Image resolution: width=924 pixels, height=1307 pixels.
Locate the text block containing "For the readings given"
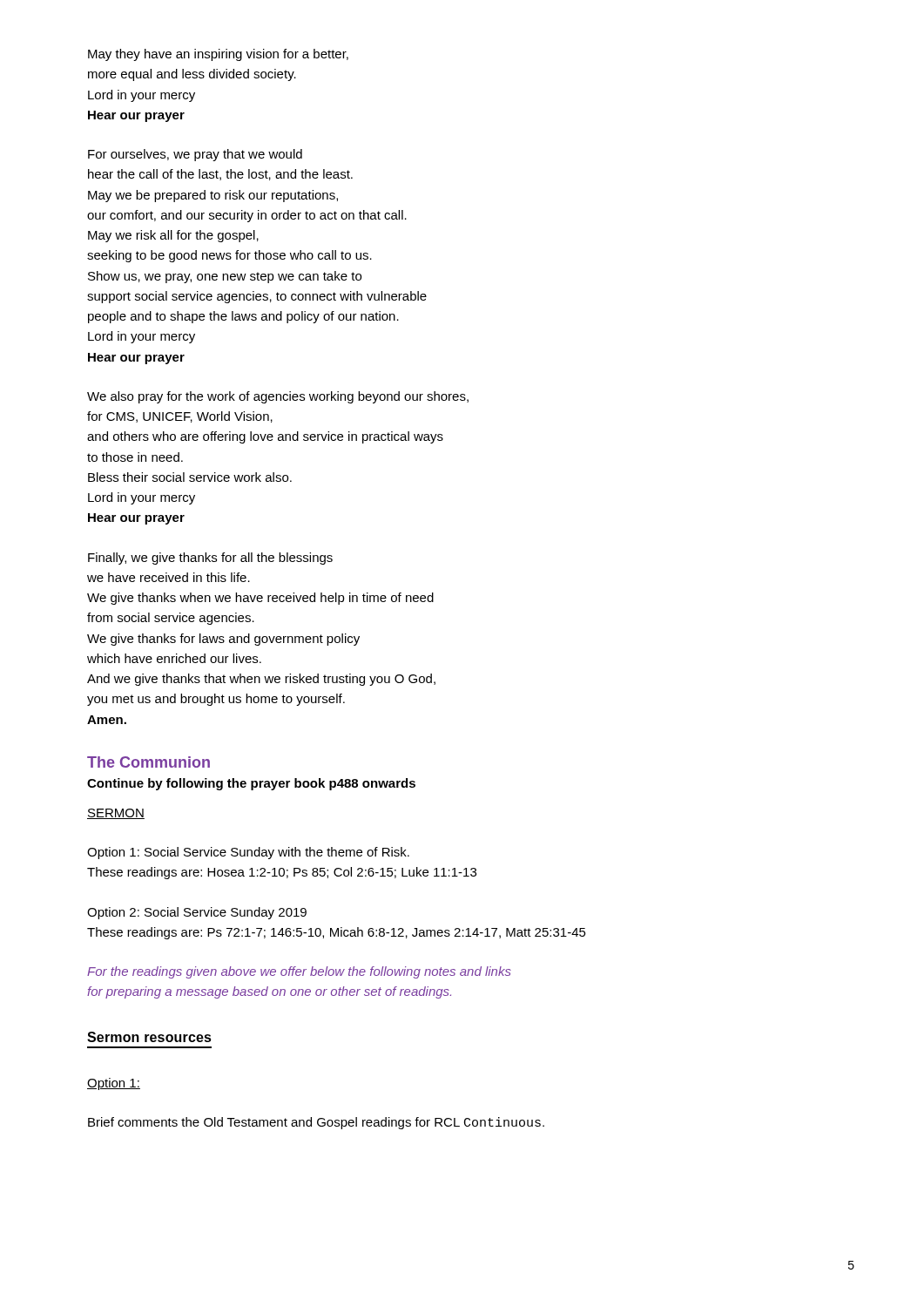[299, 981]
